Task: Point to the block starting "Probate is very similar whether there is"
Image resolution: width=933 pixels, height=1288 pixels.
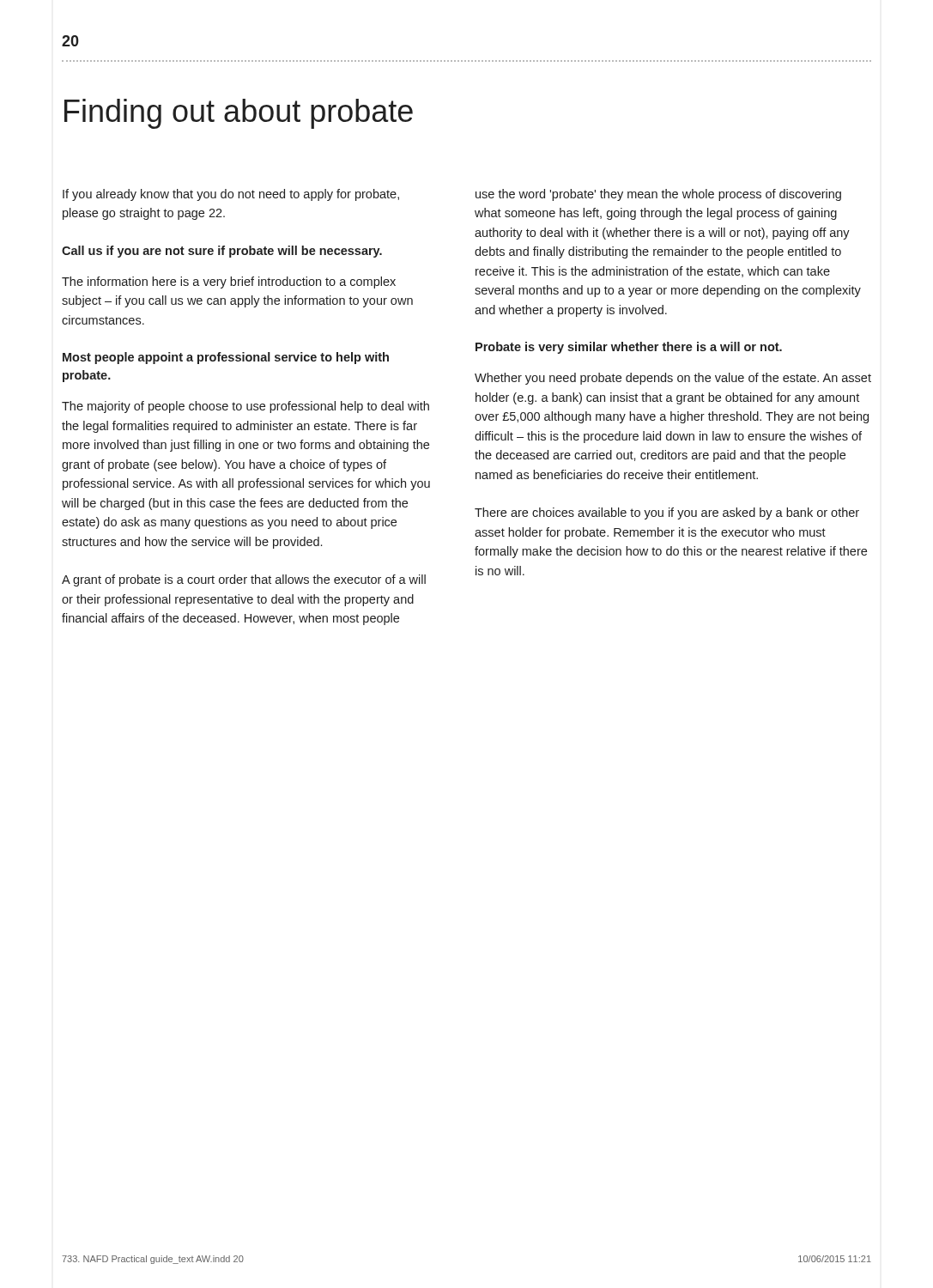Action: pos(629,347)
